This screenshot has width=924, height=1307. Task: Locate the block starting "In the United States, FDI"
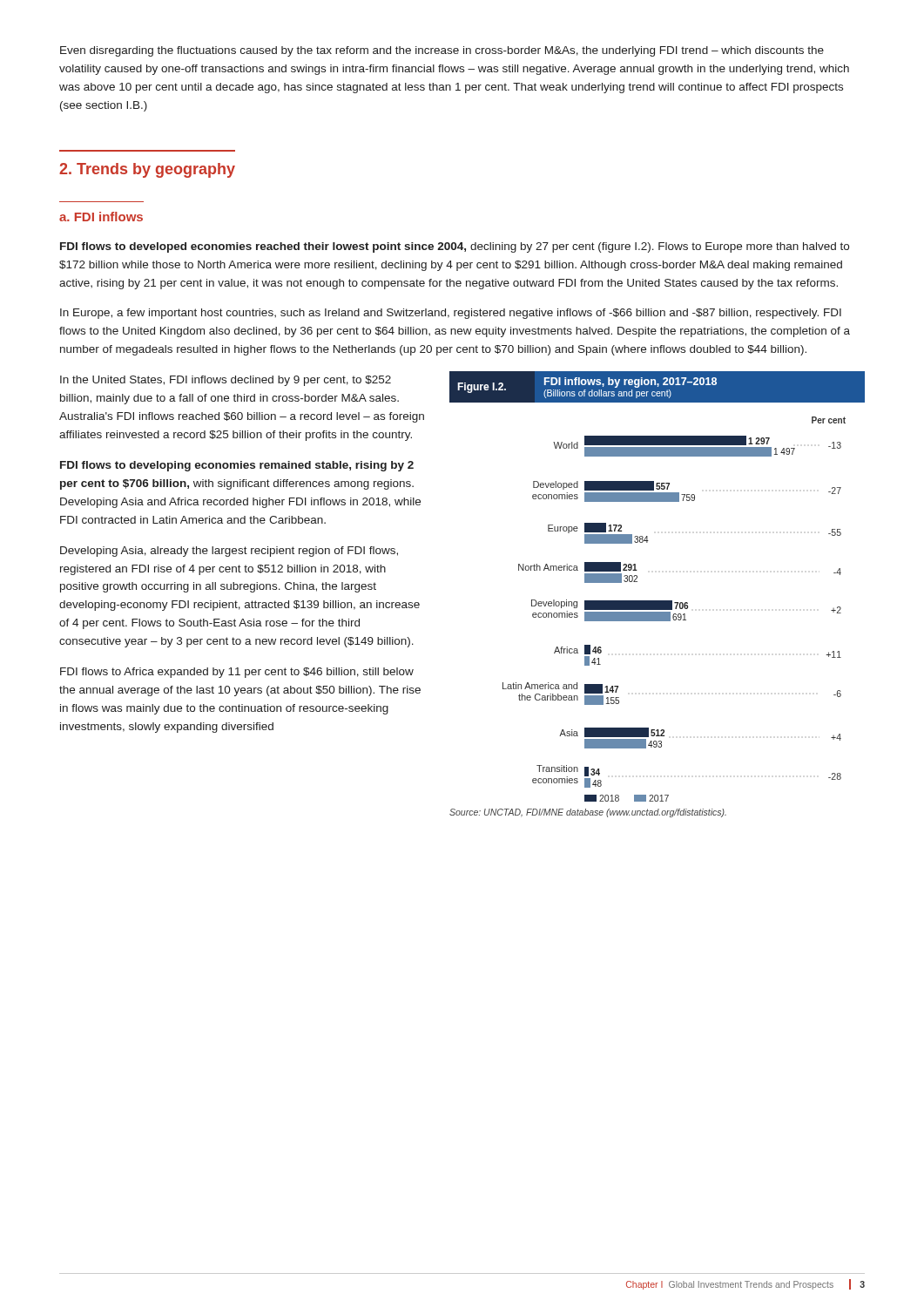click(x=242, y=407)
